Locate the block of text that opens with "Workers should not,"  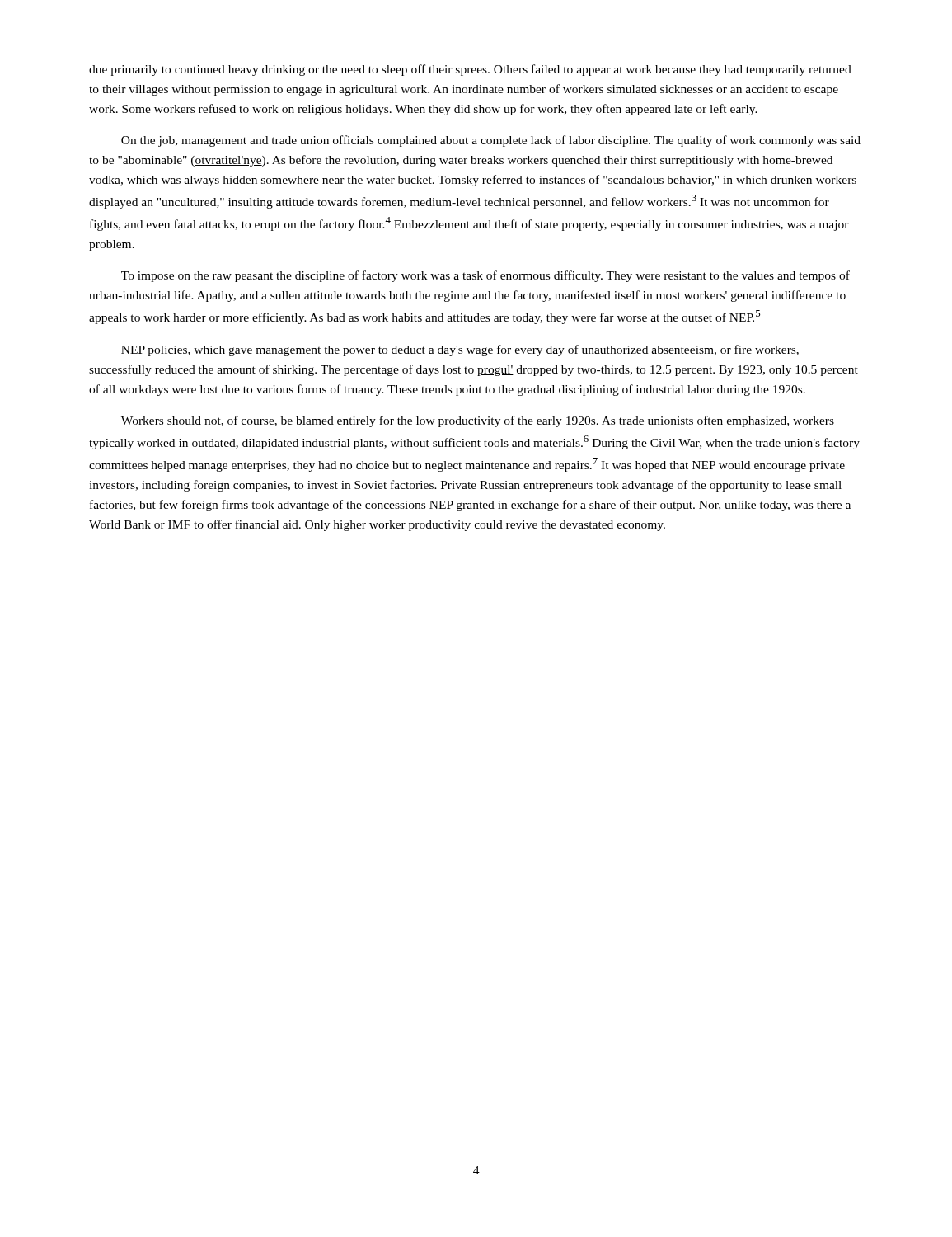point(476,472)
